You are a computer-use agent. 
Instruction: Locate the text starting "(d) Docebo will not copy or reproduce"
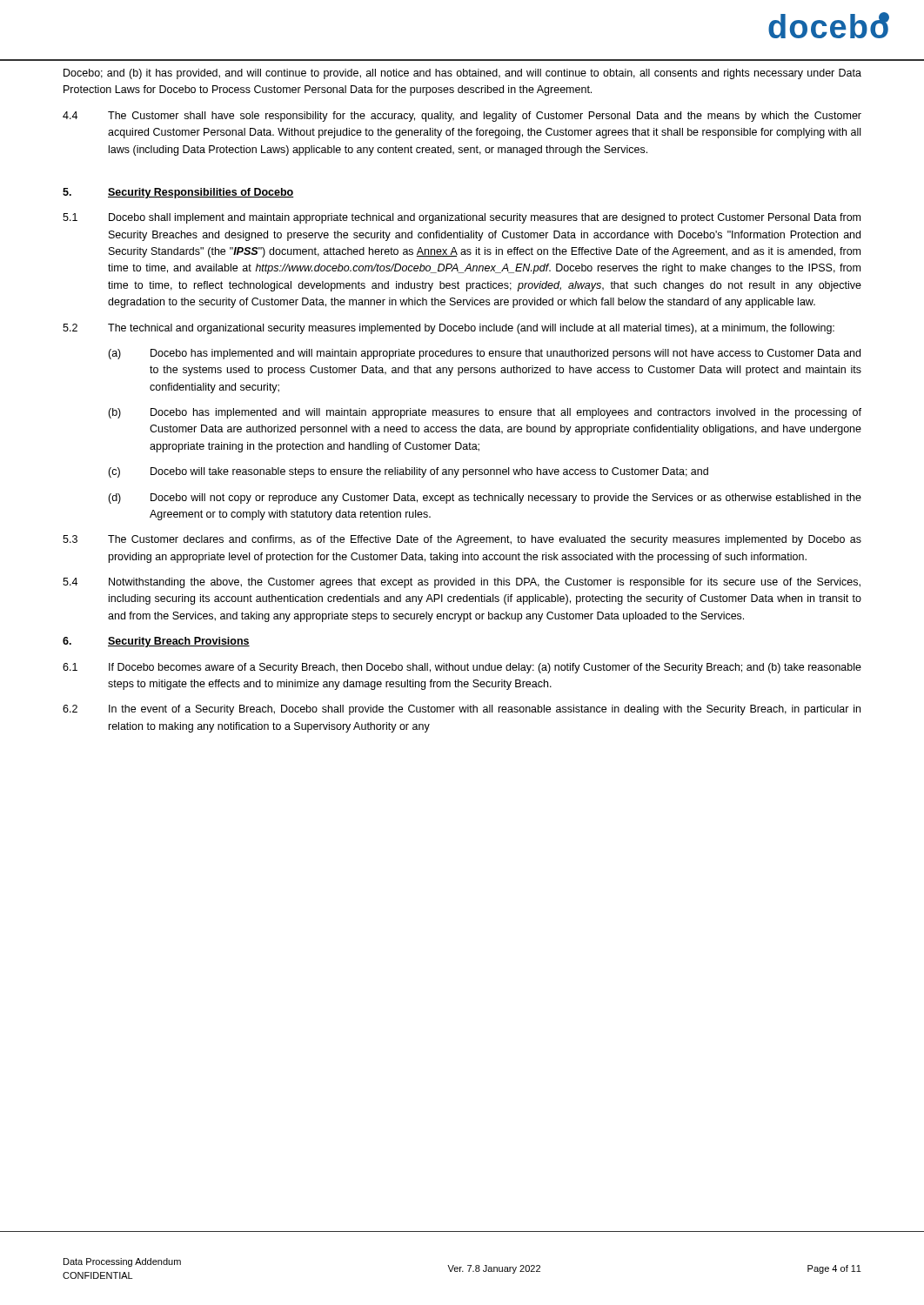(485, 506)
